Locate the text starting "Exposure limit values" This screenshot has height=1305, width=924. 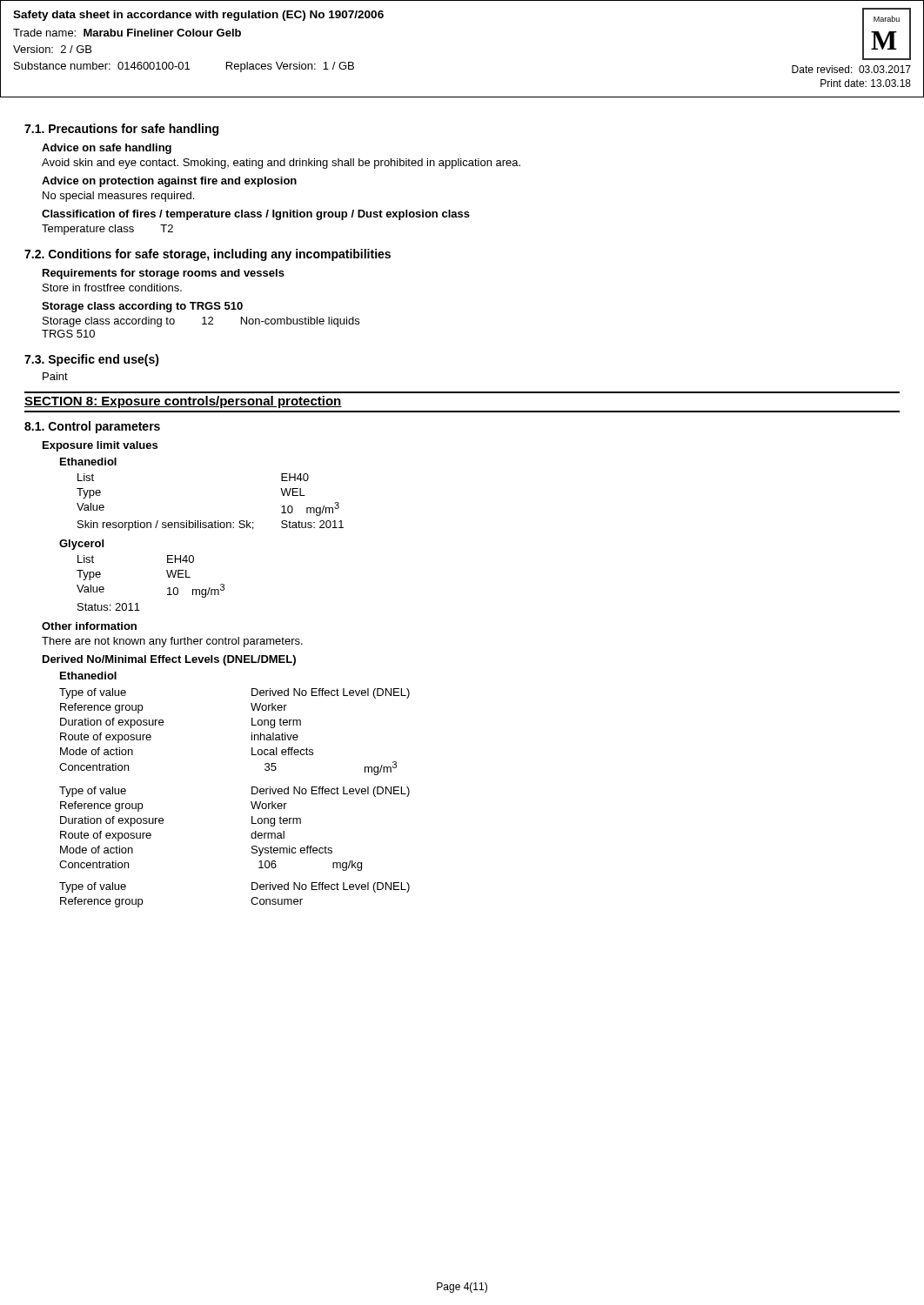(x=100, y=446)
